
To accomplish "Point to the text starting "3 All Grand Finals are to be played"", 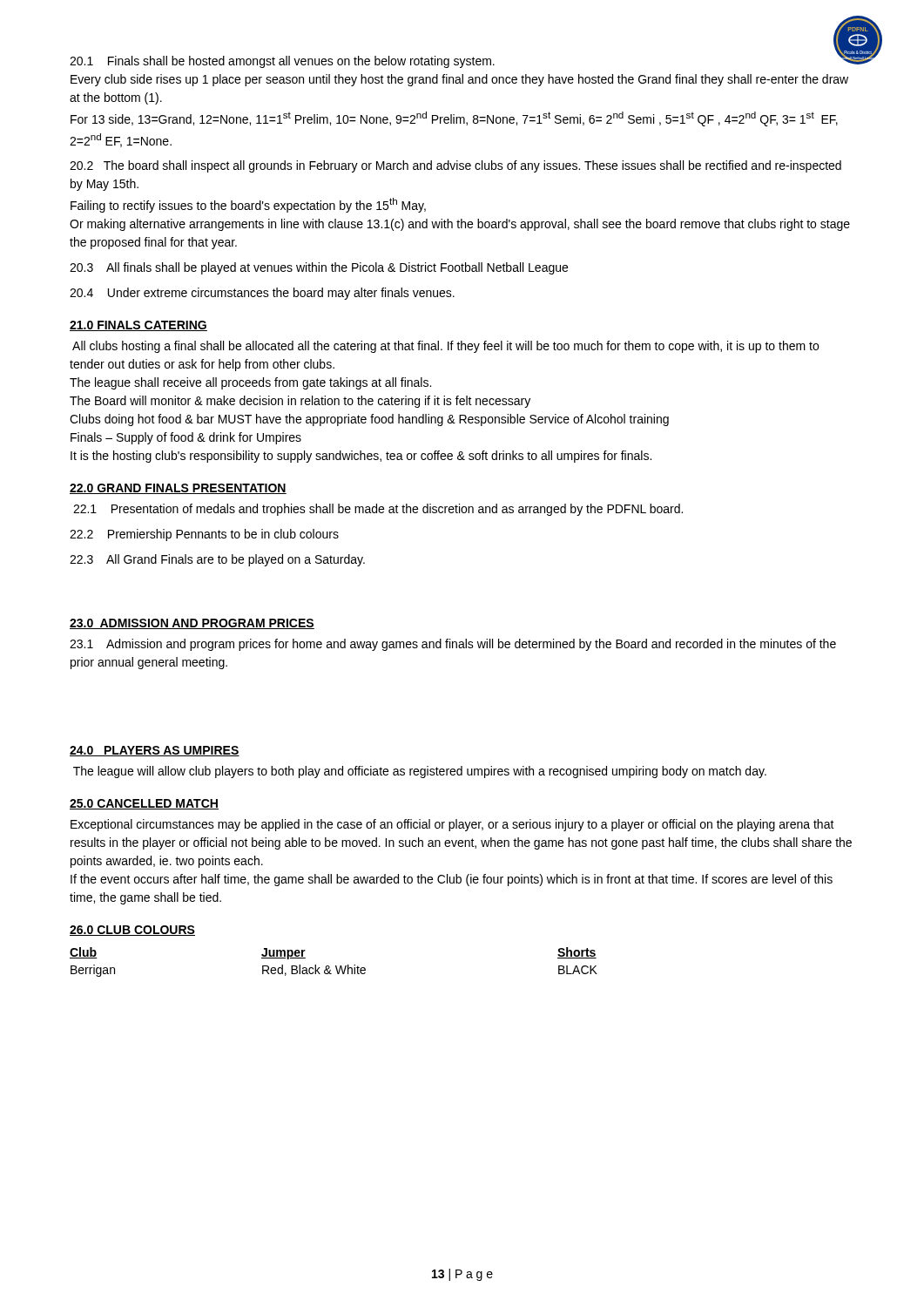I will click(218, 559).
